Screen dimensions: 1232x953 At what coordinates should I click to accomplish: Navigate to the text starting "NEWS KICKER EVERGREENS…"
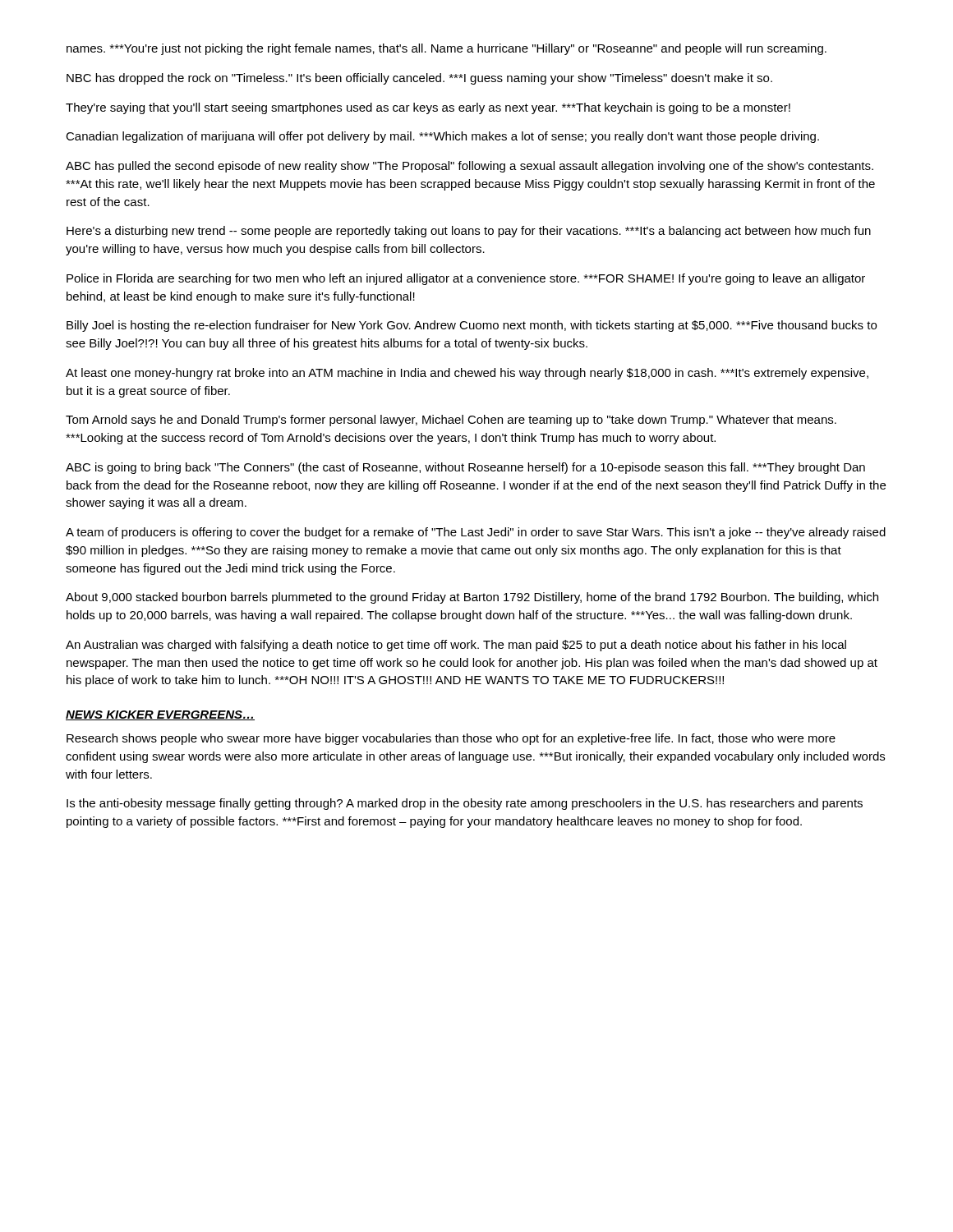tap(160, 714)
